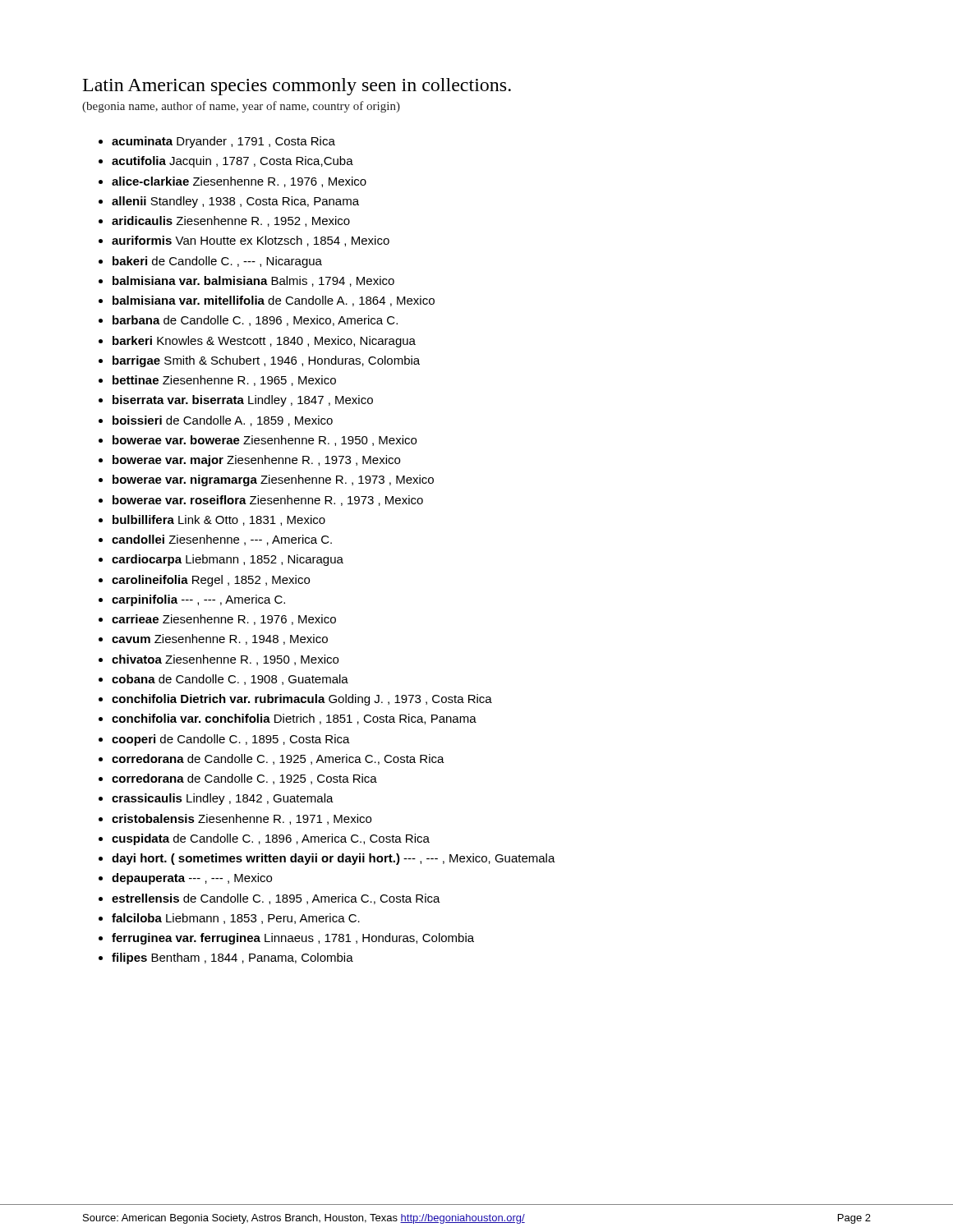Where is the passage that starts "cuspidata de Candolle C. ,"?
Screen dimensions: 1232x953
[x=271, y=838]
